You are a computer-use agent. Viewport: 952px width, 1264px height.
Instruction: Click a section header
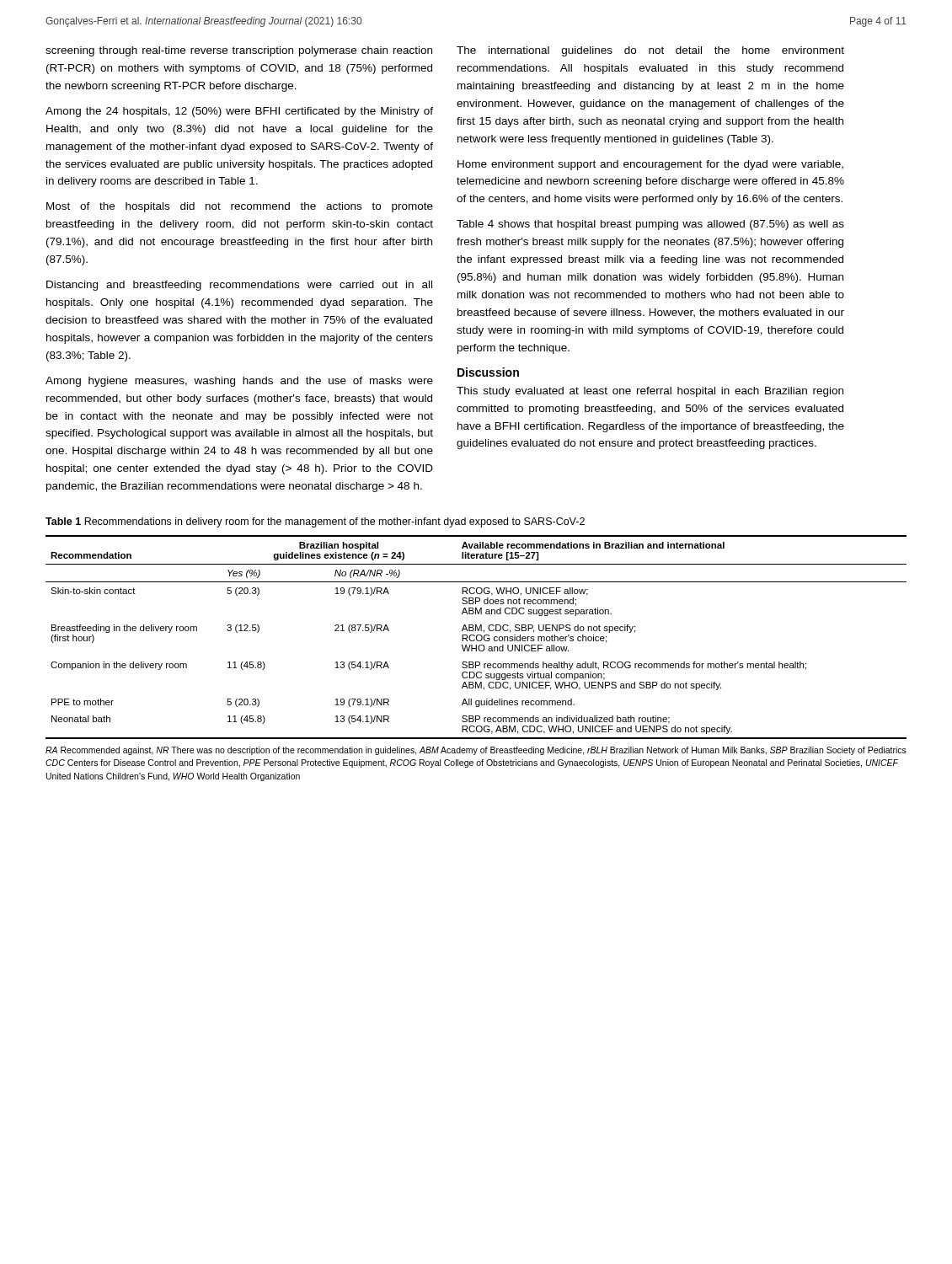tap(488, 372)
